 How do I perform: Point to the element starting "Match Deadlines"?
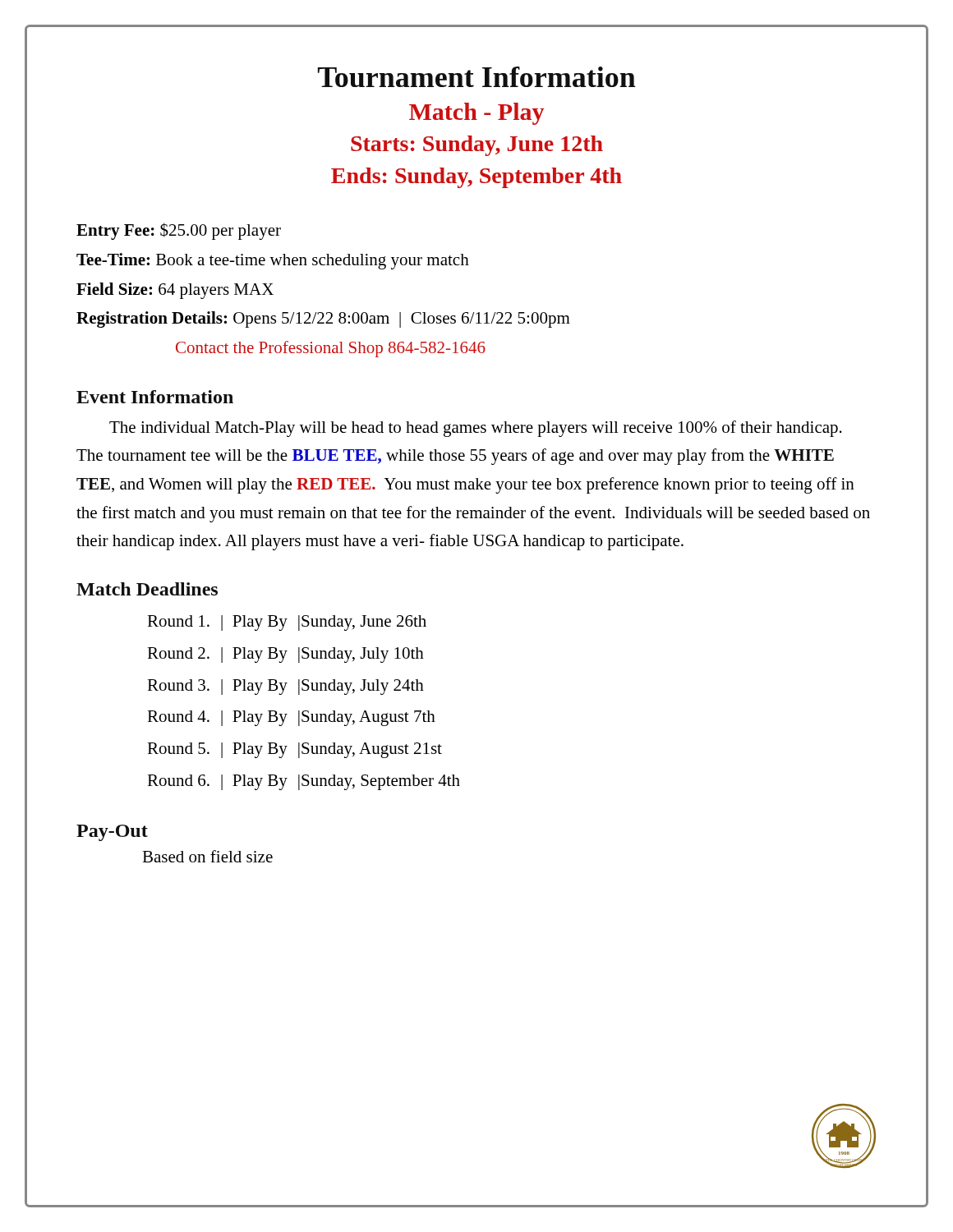tap(147, 589)
